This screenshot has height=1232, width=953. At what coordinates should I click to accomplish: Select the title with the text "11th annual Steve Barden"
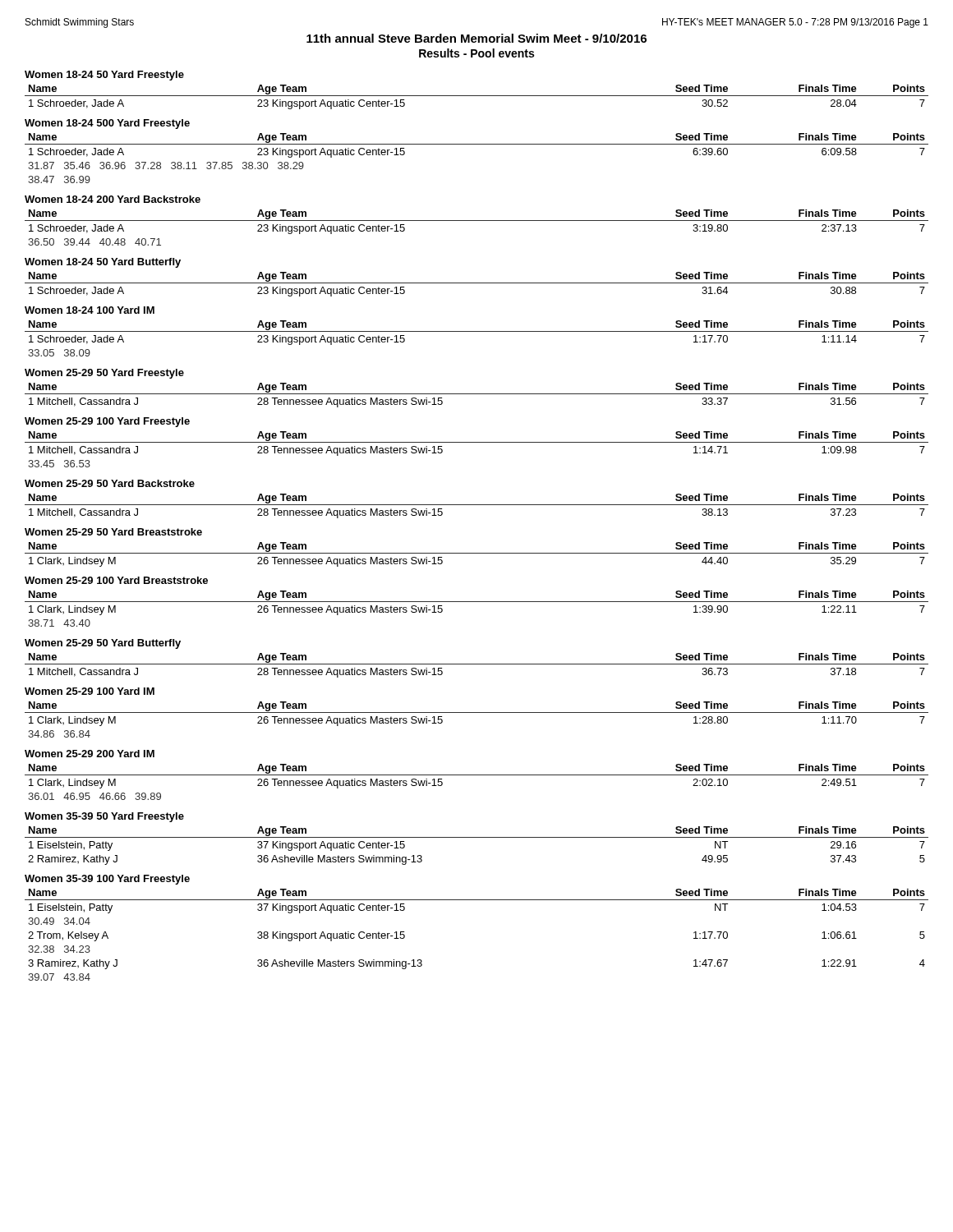(476, 38)
